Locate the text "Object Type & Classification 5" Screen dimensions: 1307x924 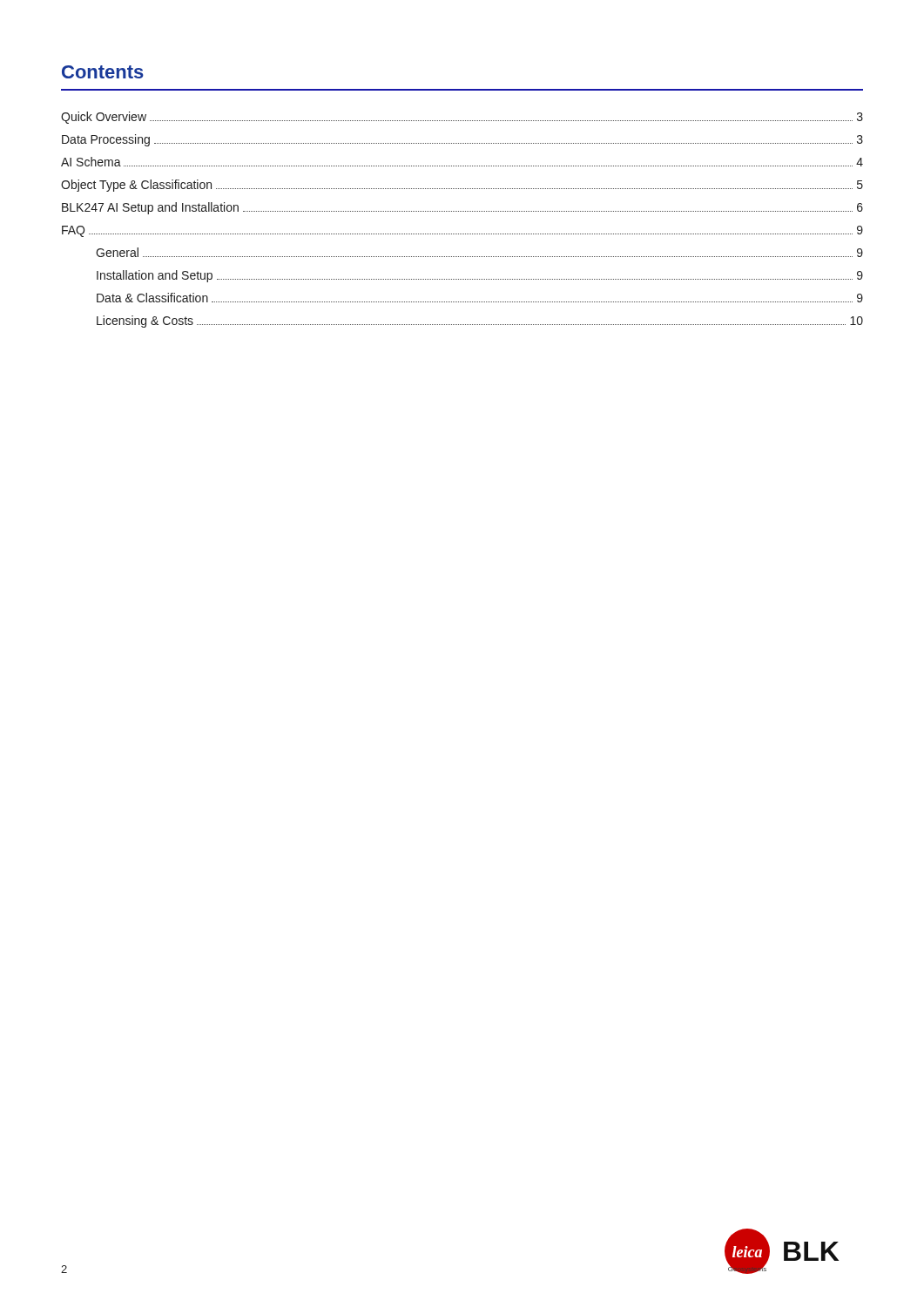click(462, 185)
